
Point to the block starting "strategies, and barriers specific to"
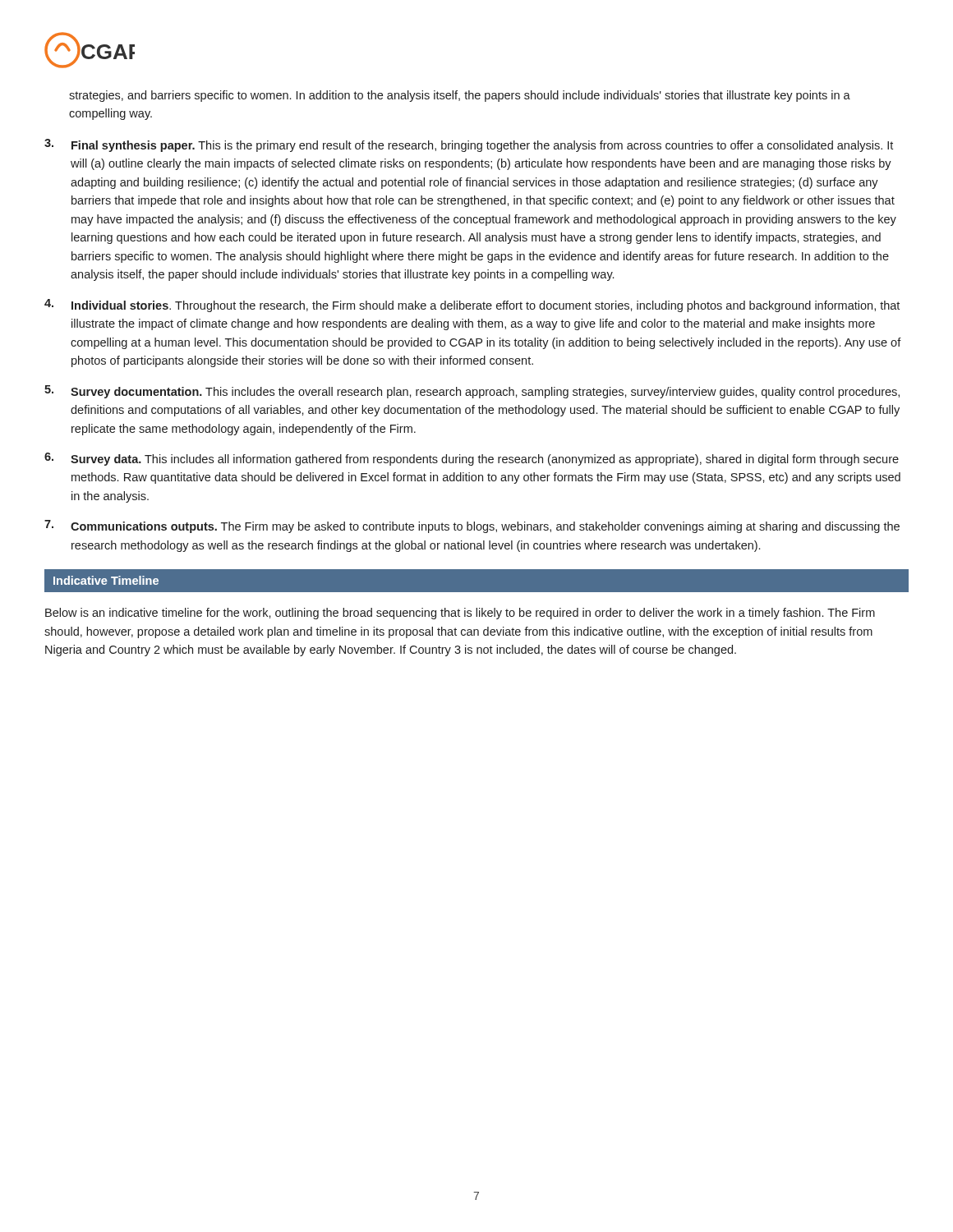[489, 105]
